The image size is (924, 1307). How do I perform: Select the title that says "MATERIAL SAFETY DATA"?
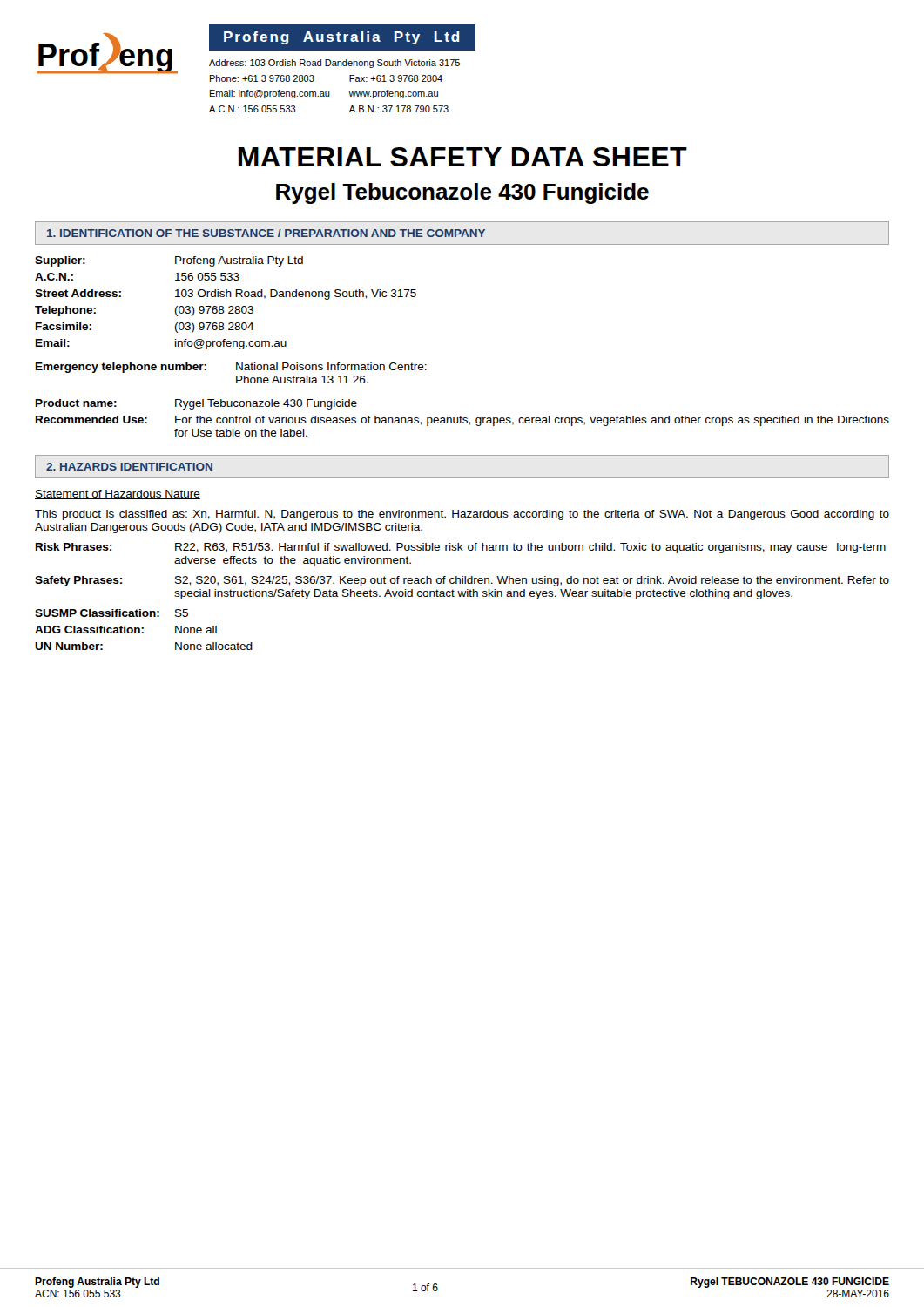(x=462, y=157)
